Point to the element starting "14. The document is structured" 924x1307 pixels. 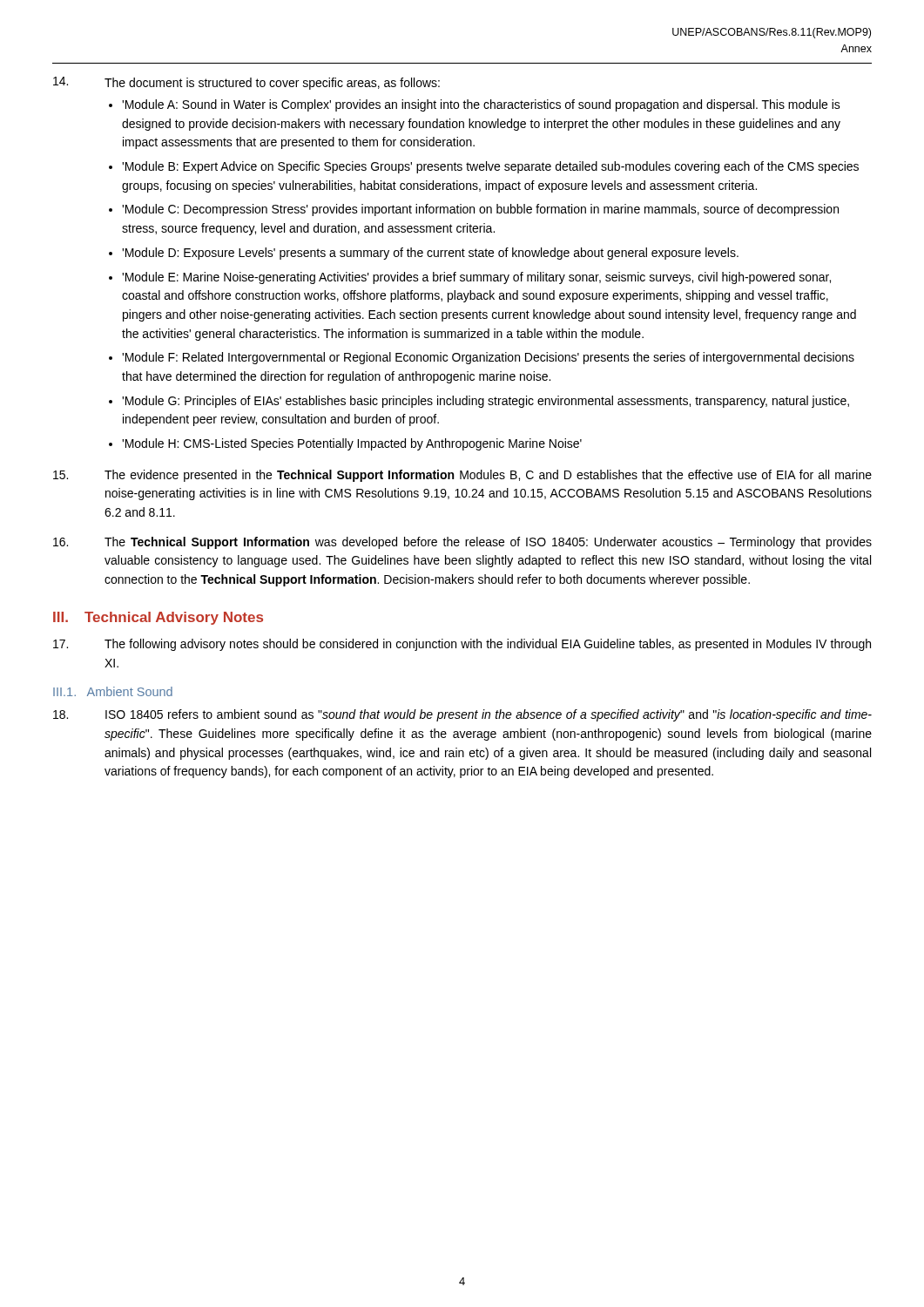[x=462, y=266]
